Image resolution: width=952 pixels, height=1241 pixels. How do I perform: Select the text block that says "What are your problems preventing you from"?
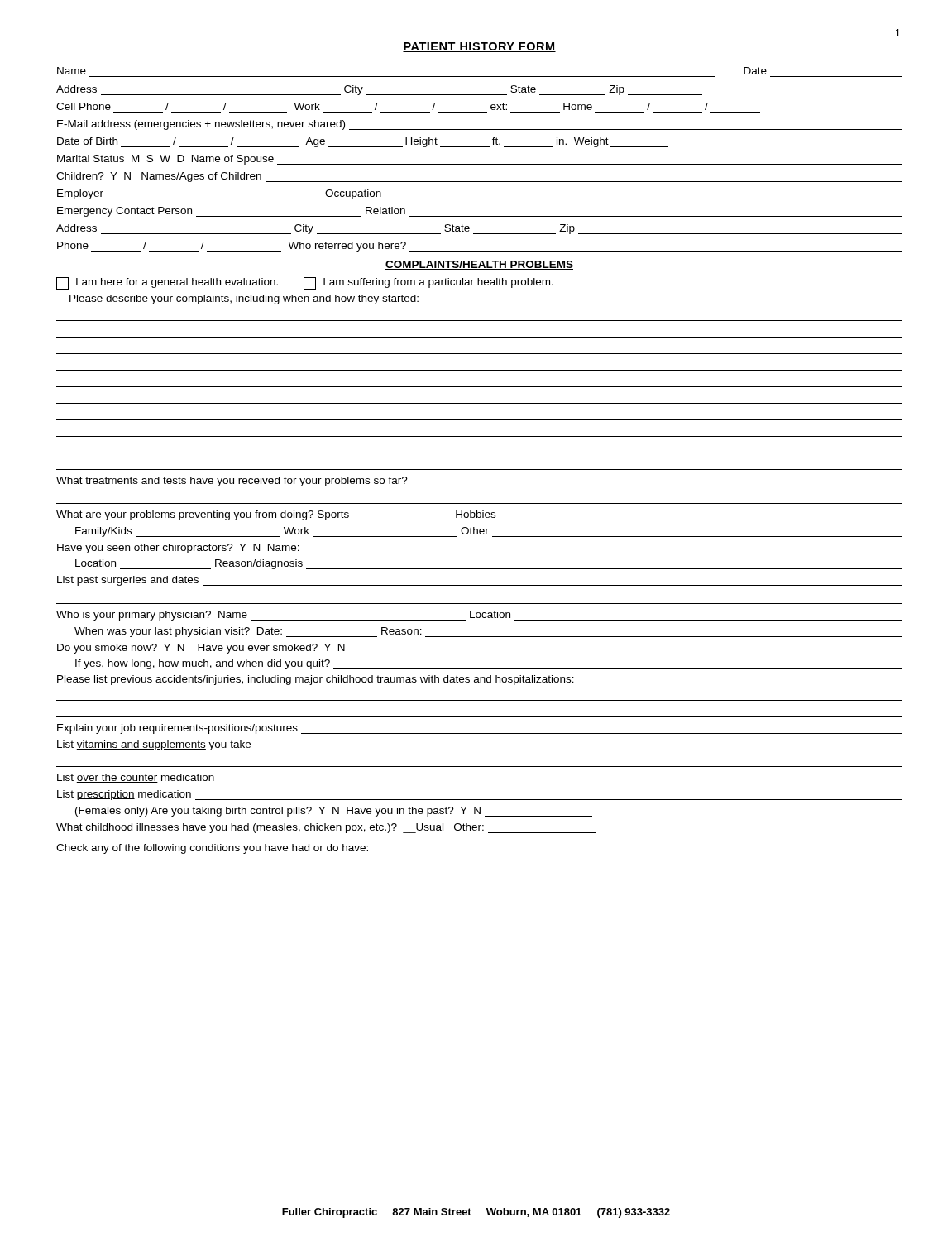336,514
